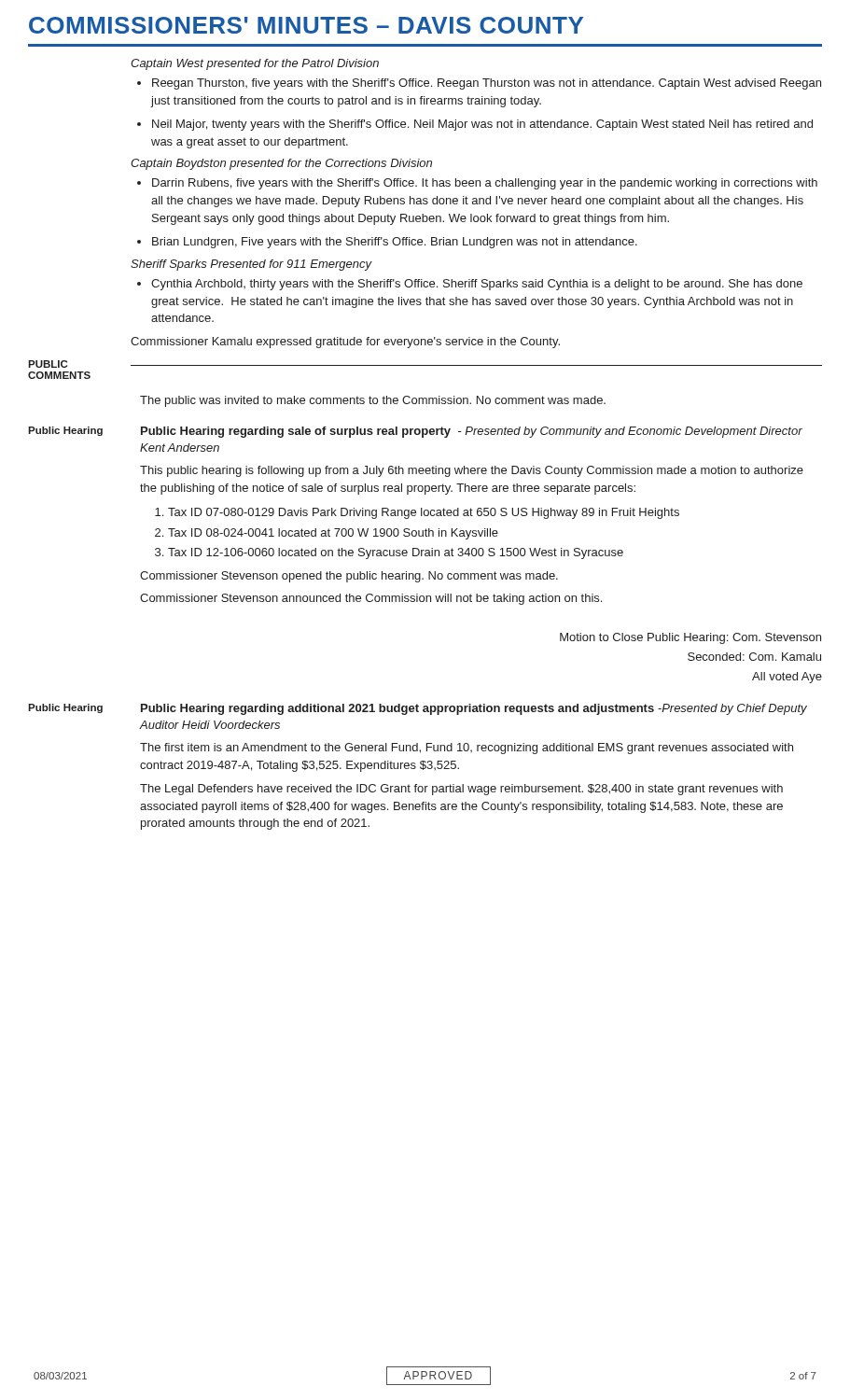Select the passage starting "The public was invited"

coord(373,400)
